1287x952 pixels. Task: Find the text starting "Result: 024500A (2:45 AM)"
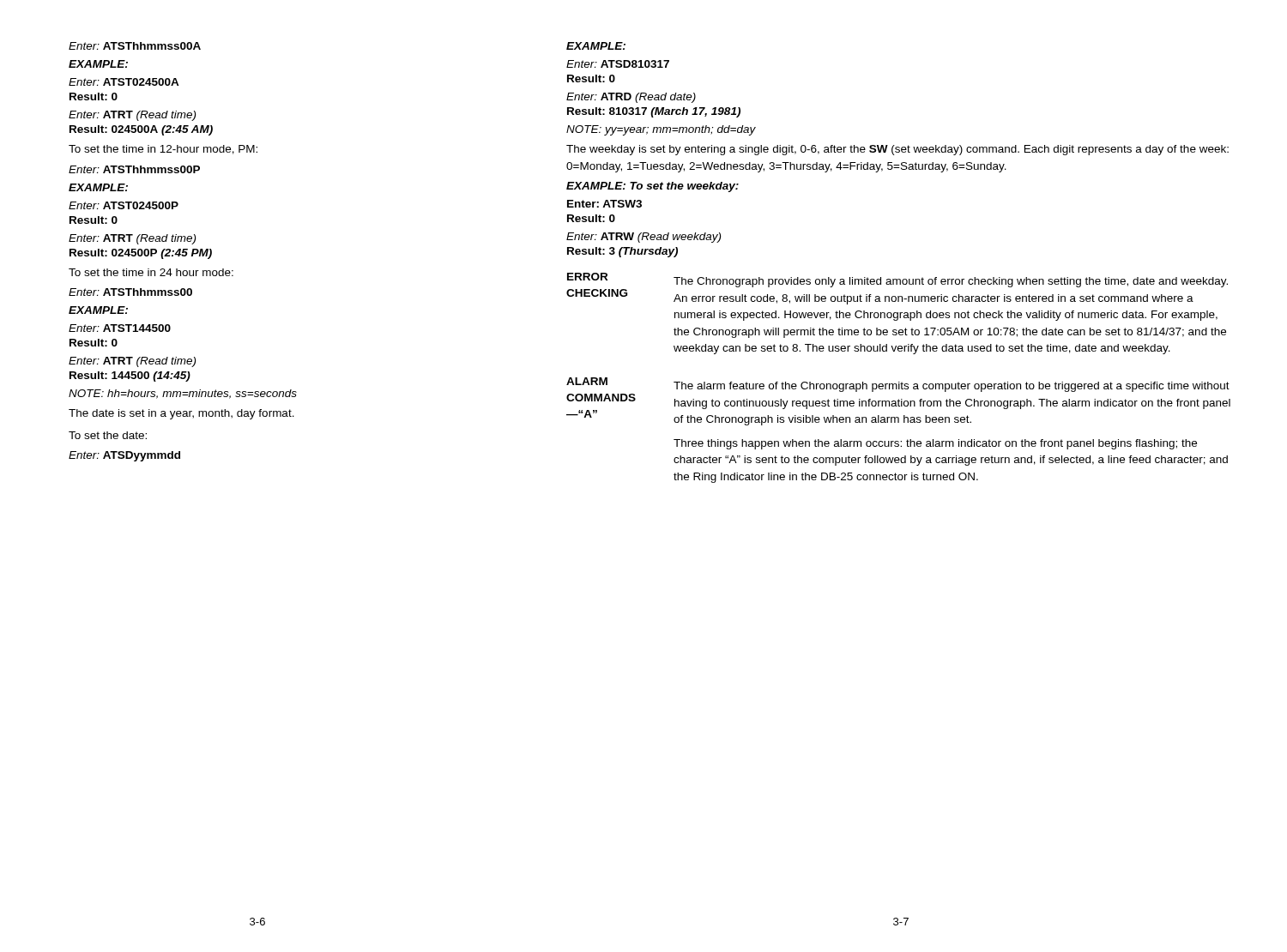[x=141, y=129]
